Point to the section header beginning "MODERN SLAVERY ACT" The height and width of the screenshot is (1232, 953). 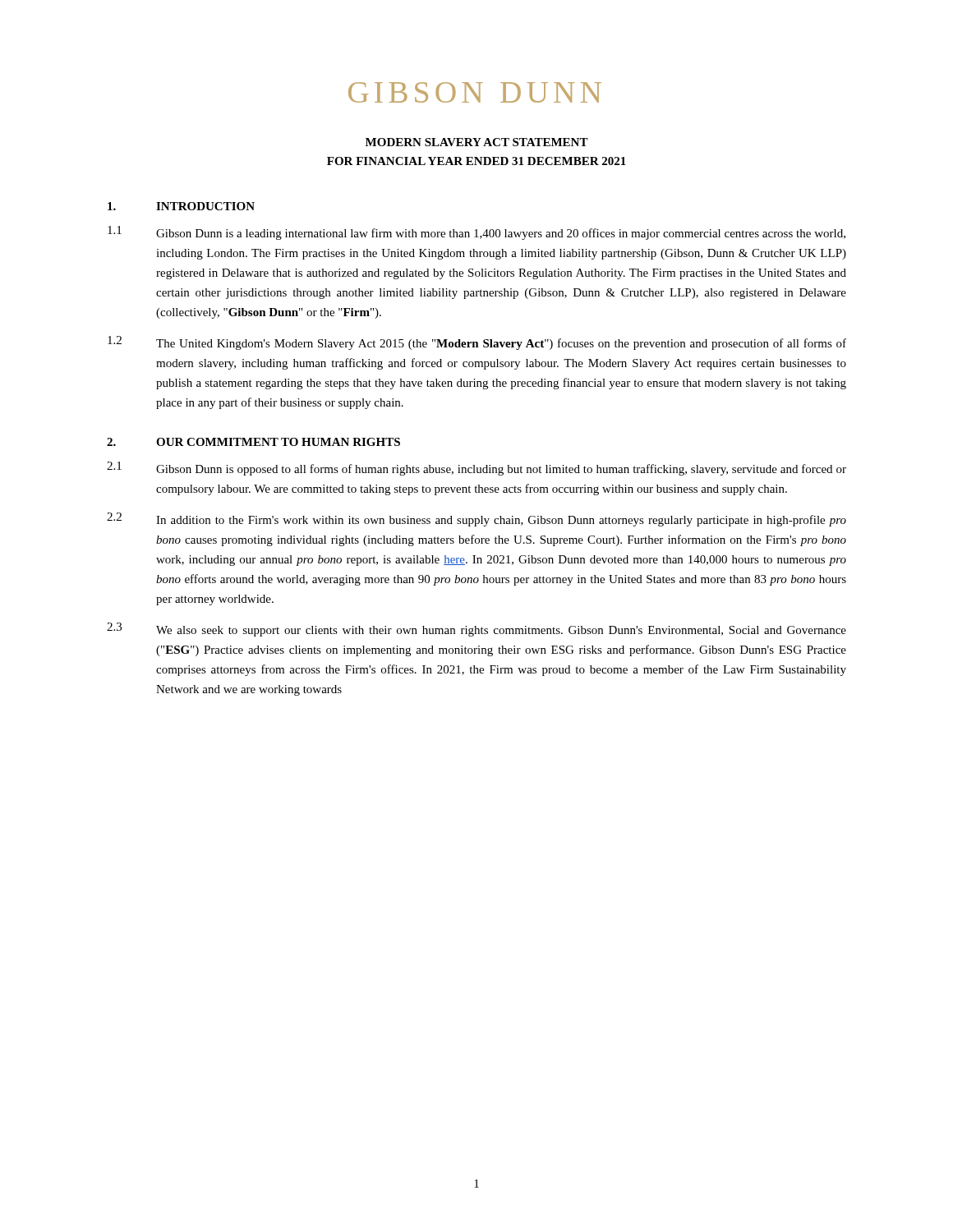(x=476, y=151)
